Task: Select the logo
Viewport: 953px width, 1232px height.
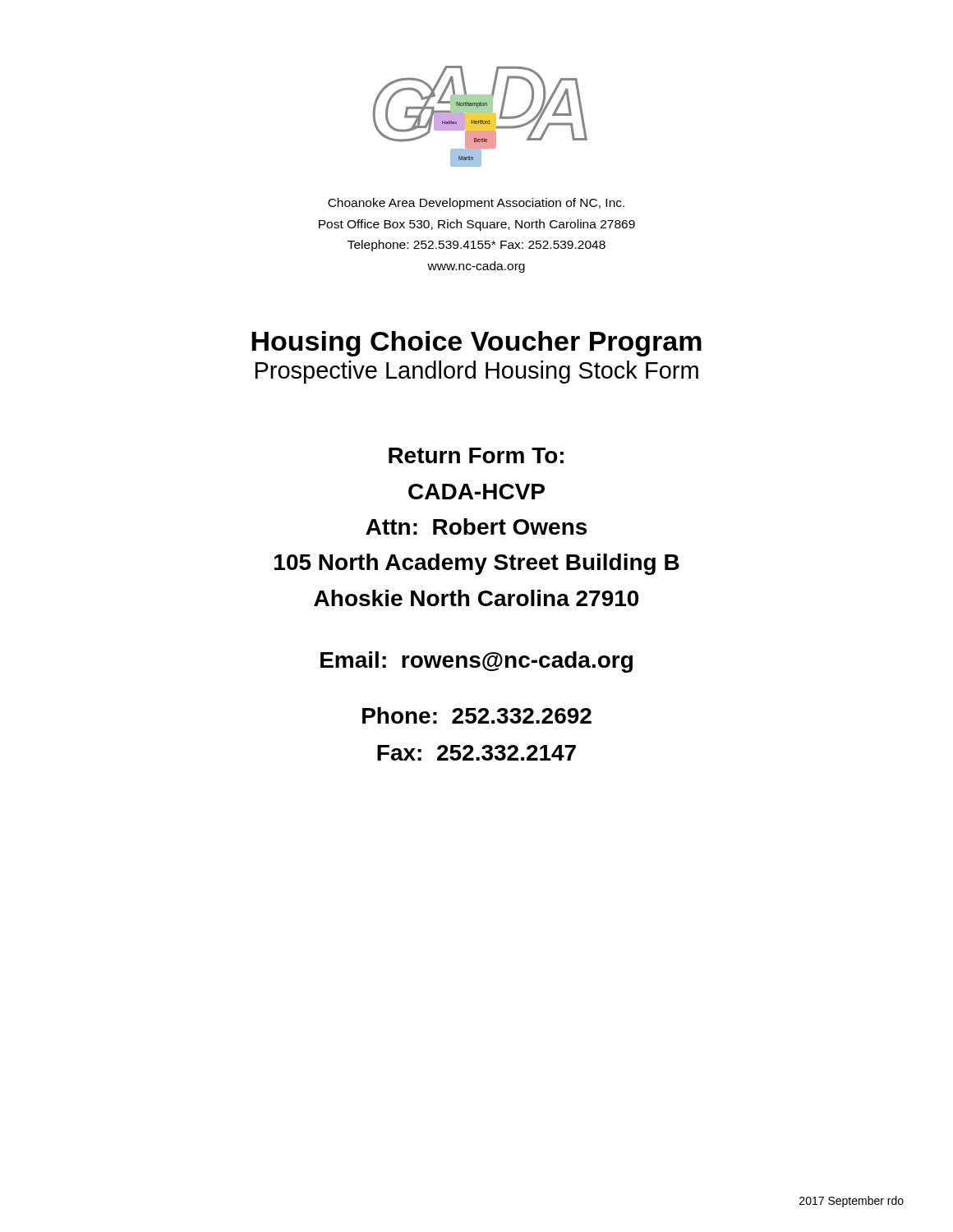Action: [476, 115]
